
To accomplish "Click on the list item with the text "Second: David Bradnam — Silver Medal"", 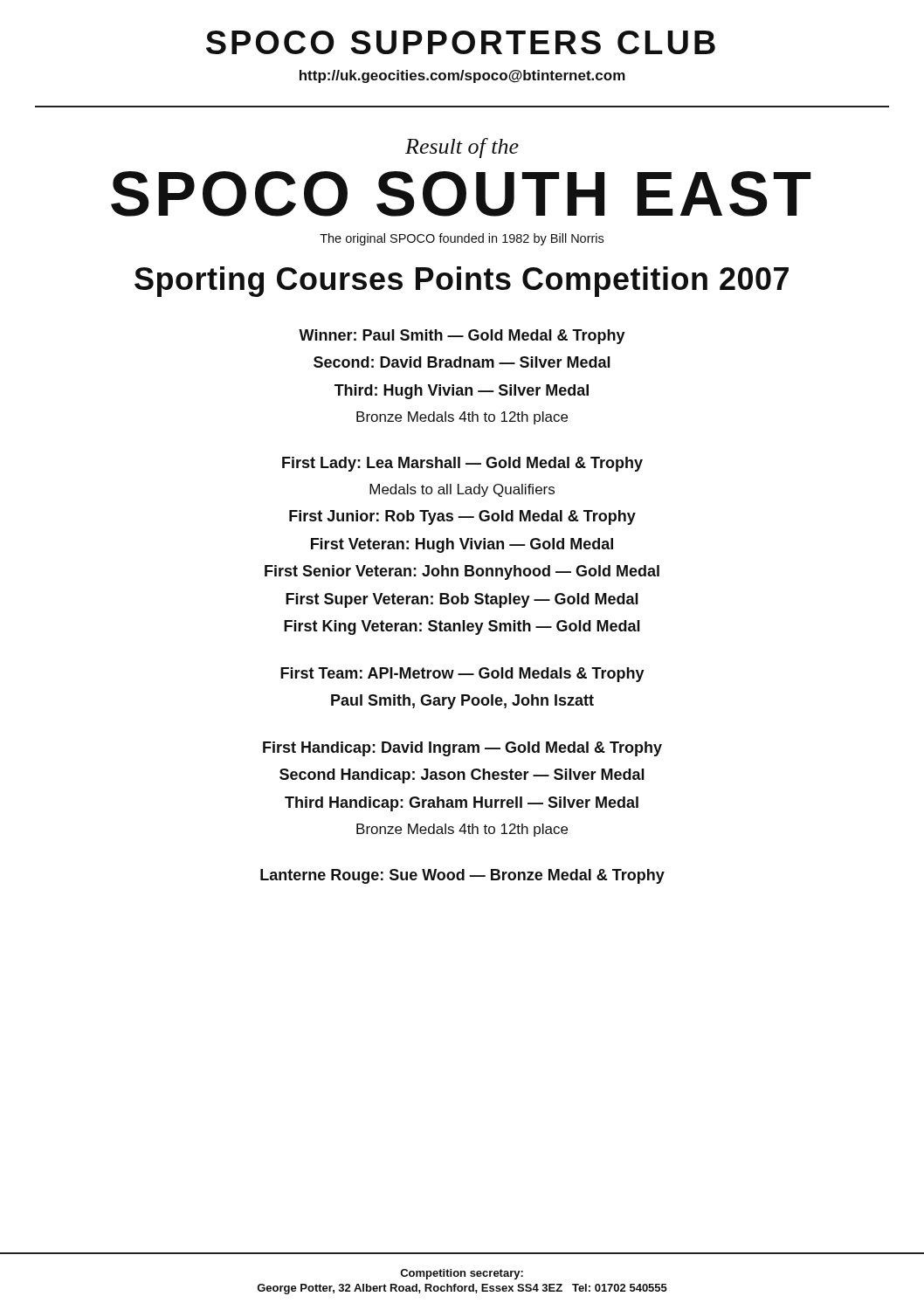I will (x=462, y=363).
